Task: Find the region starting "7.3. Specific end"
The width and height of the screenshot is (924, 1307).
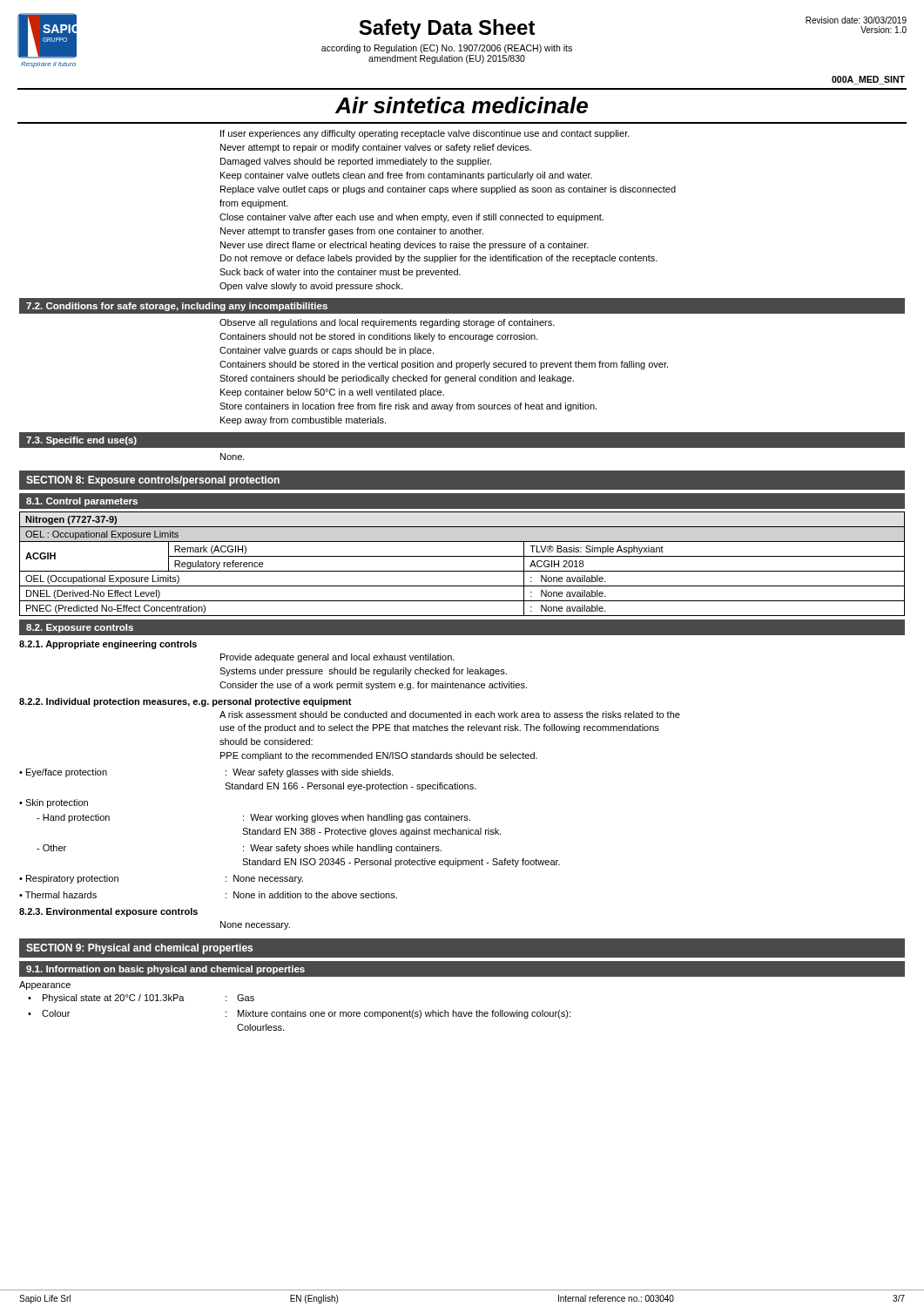Action: pyautogui.click(x=82, y=440)
